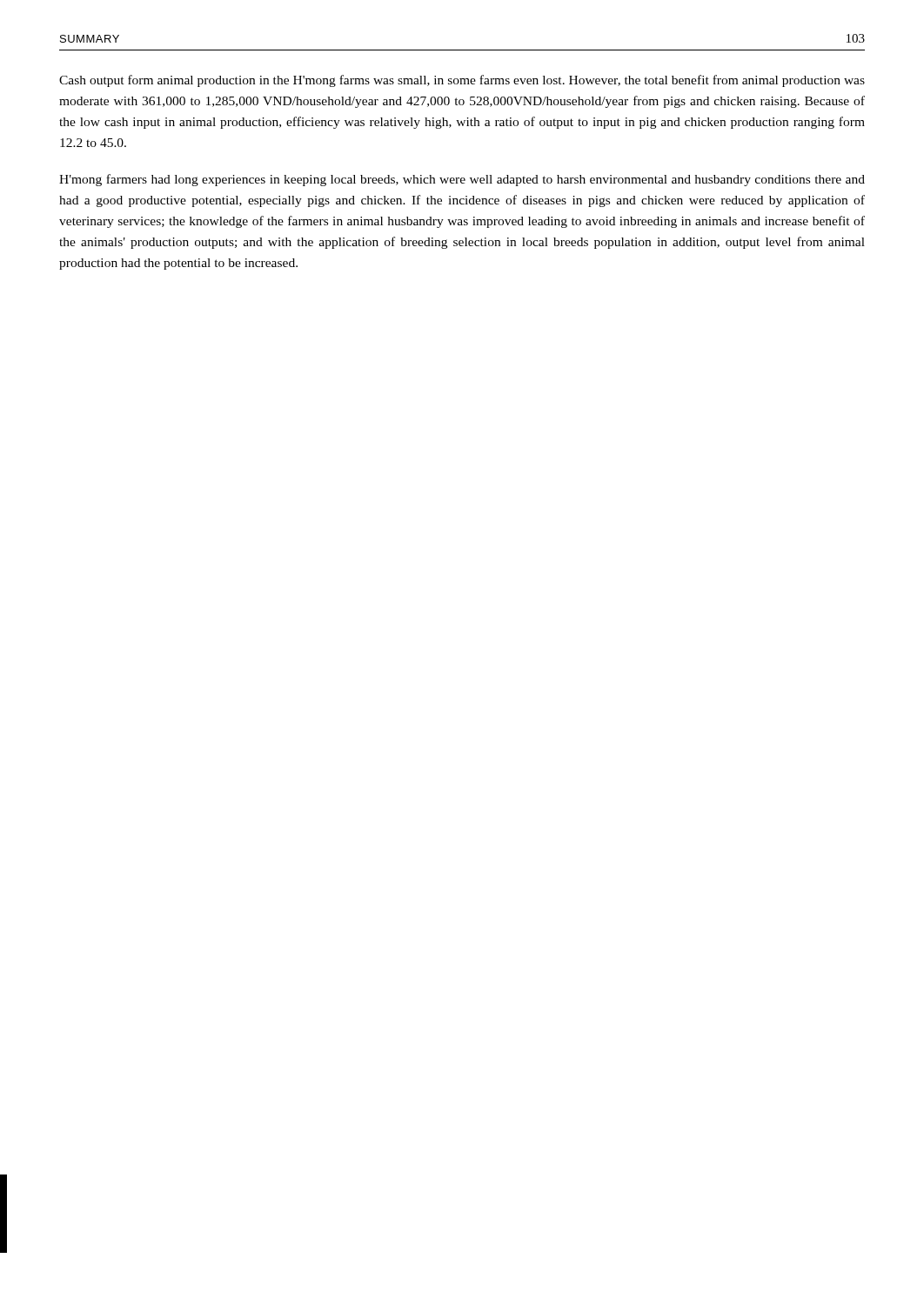Locate the block of text that opens with "H'mong farmers had long experiences"
Viewport: 924px width, 1305px height.
[462, 221]
